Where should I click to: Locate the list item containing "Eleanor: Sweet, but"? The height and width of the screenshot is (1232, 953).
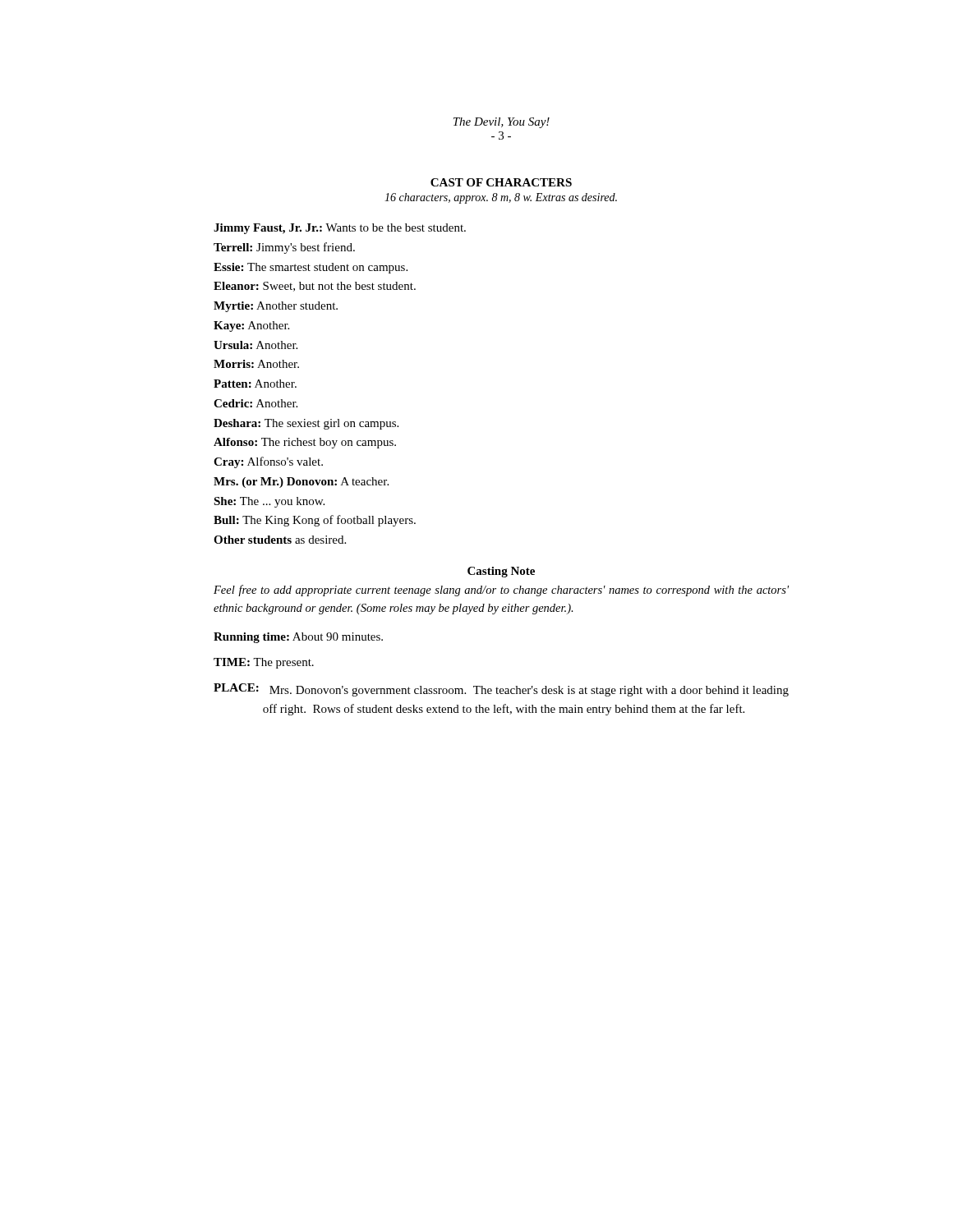pyautogui.click(x=315, y=287)
